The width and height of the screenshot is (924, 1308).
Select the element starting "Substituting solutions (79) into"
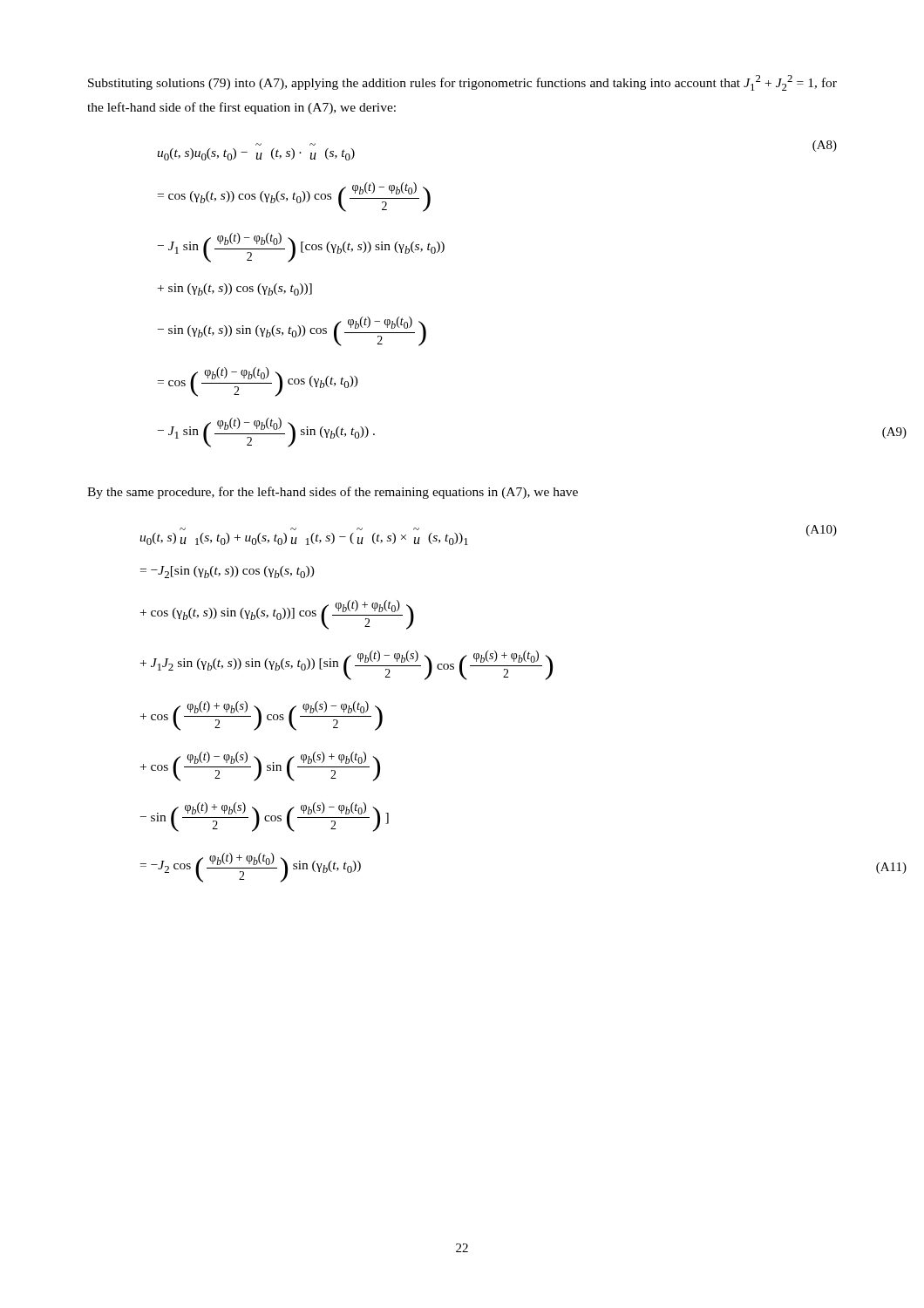[x=462, y=93]
